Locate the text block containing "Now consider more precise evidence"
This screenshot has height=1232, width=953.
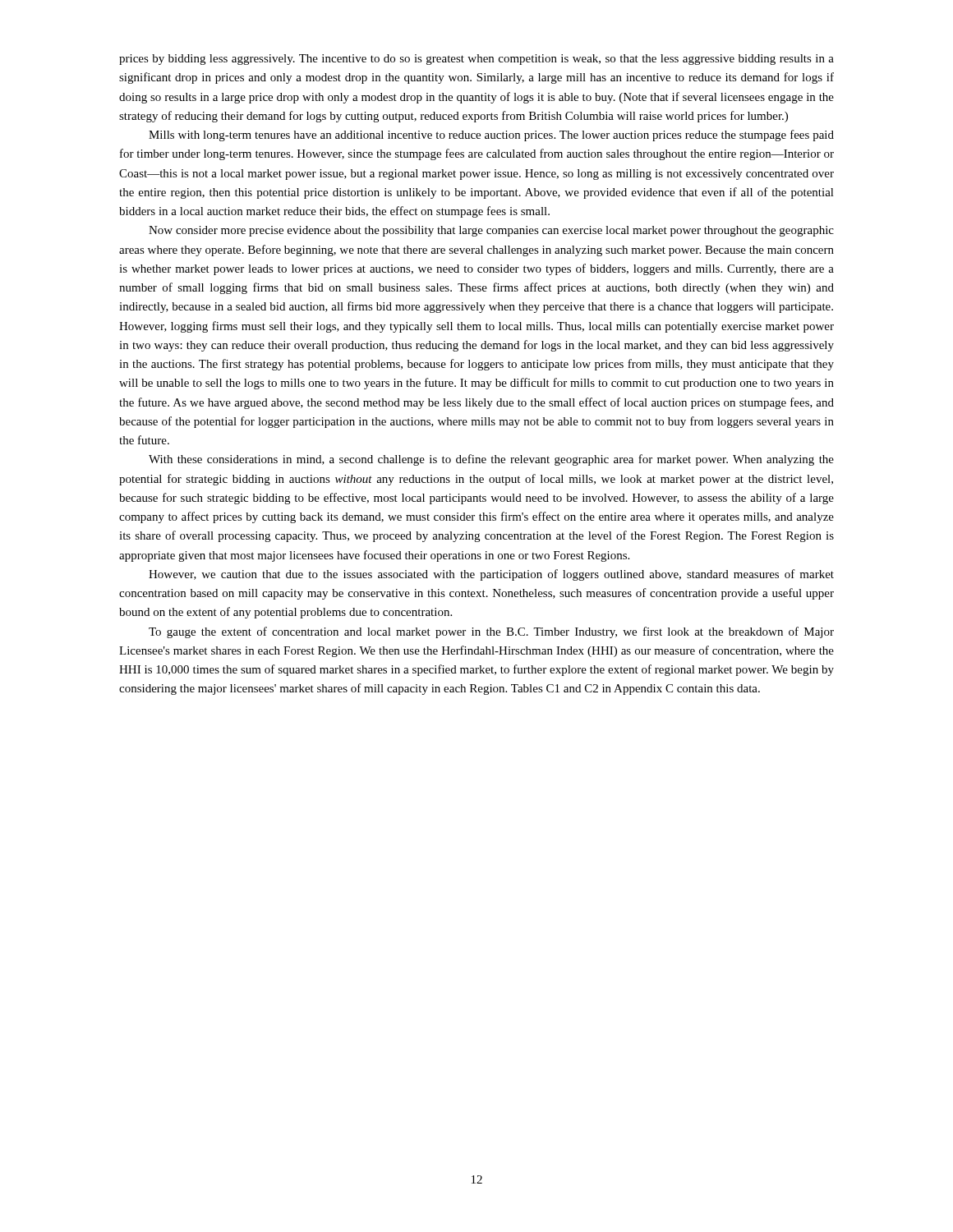tap(476, 336)
